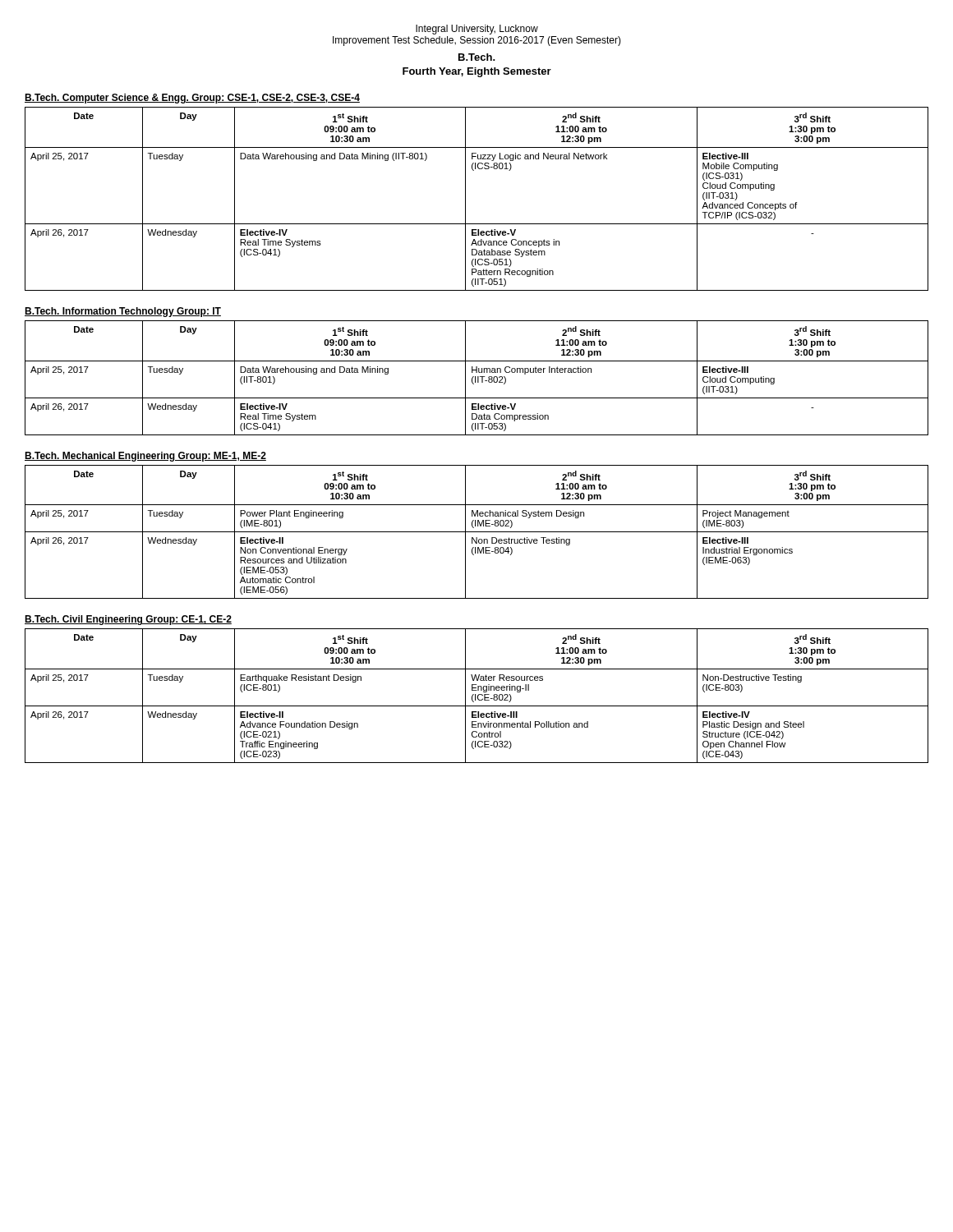Point to the section header beginning "B.Tech. Mechanical Engineering Group: ME-1,"
953x1232 pixels.
(145, 456)
